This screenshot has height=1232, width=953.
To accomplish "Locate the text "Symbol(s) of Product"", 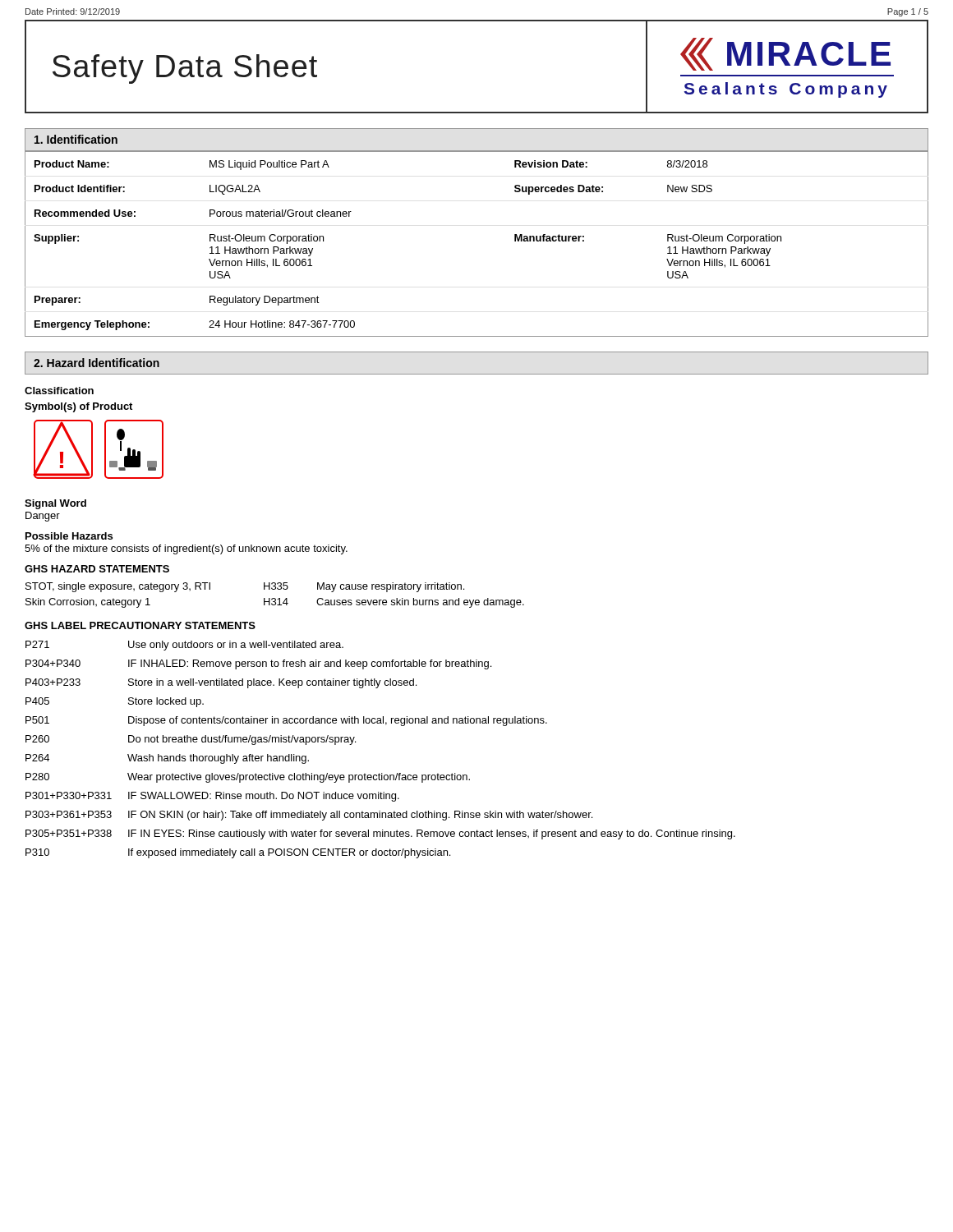I will pos(79,406).
